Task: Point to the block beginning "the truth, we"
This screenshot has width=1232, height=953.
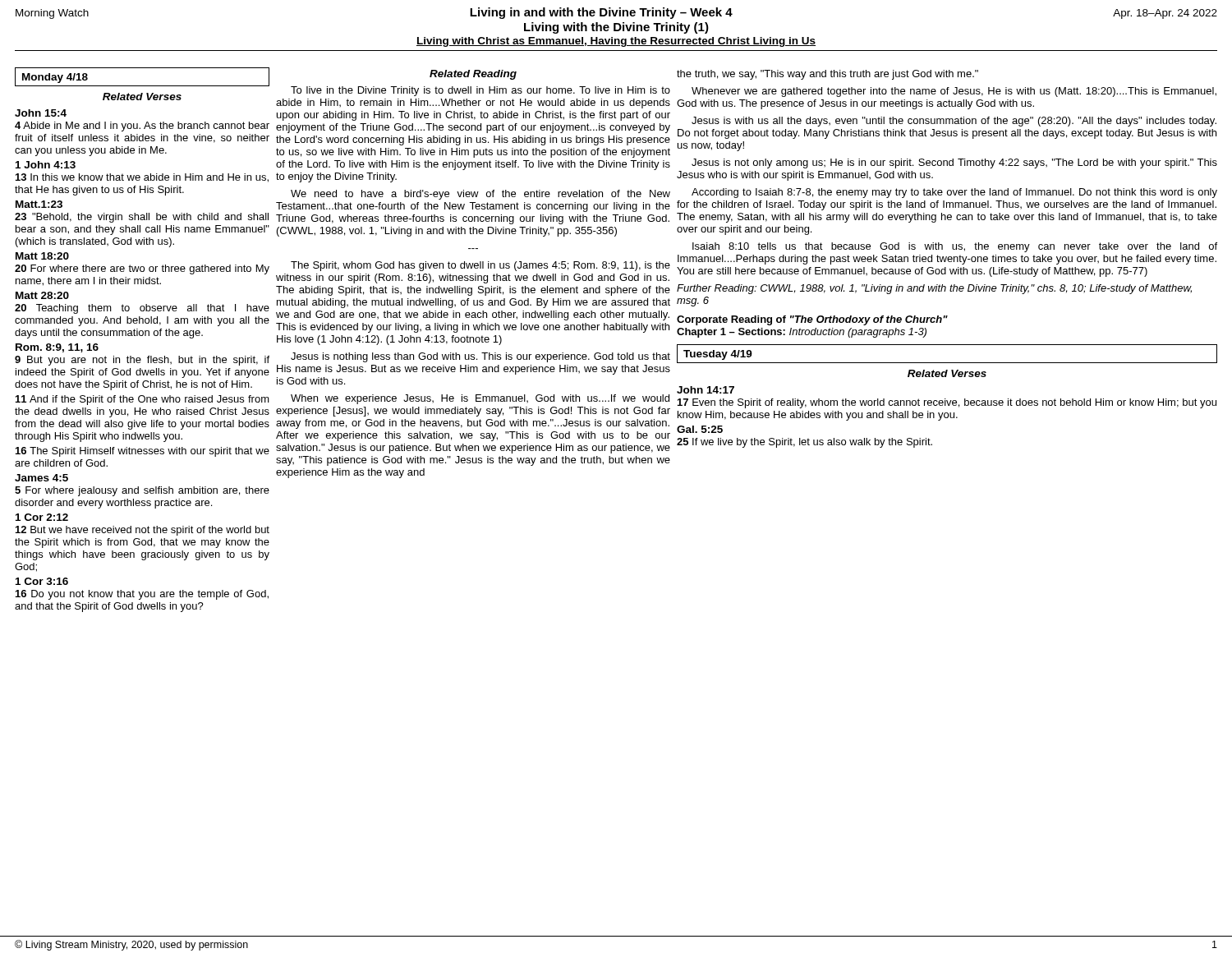Action: [947, 172]
